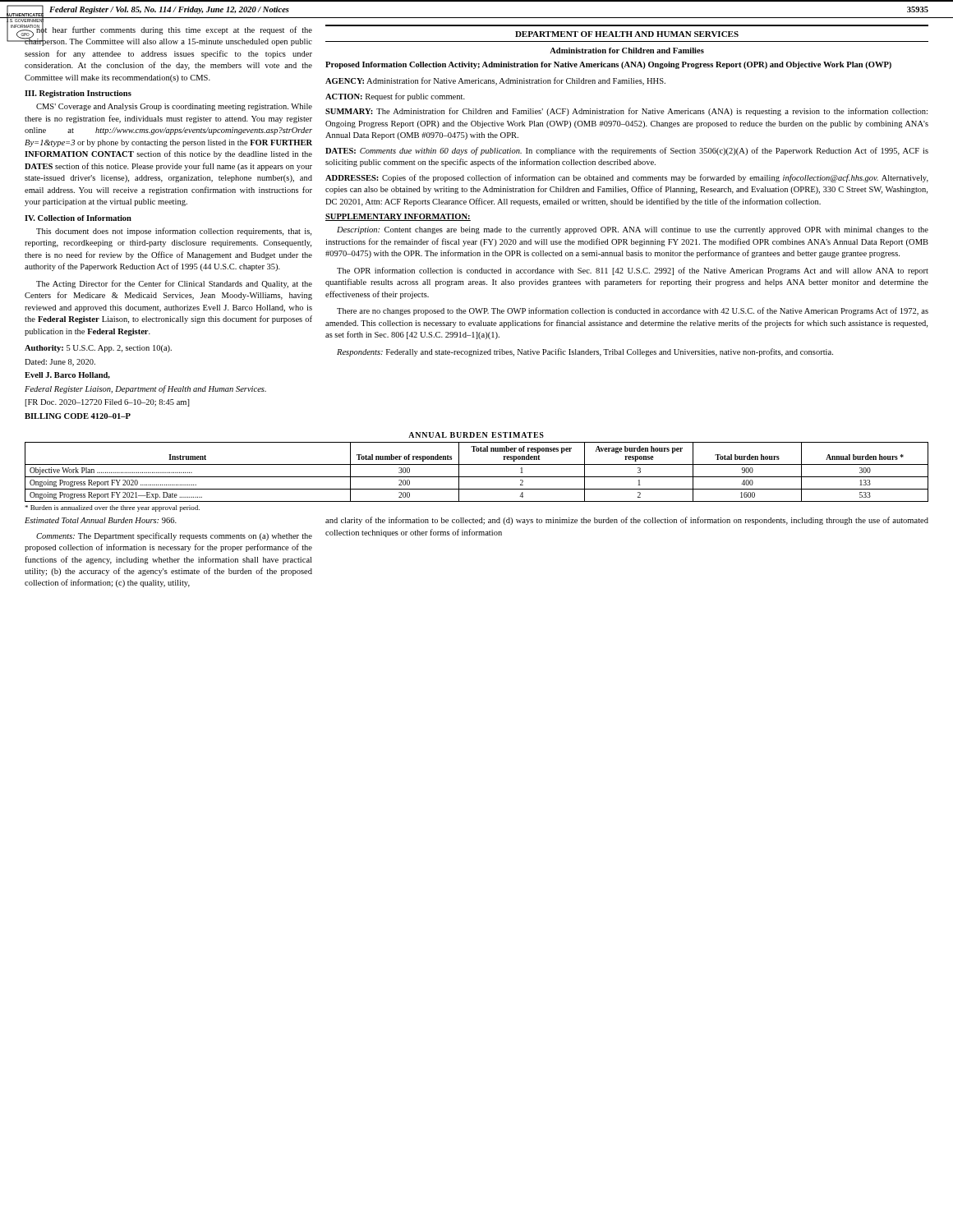Find the block on this page that starts "Respondents: Federally and state-recognized"
This screenshot has width=953, height=1232.
point(627,352)
